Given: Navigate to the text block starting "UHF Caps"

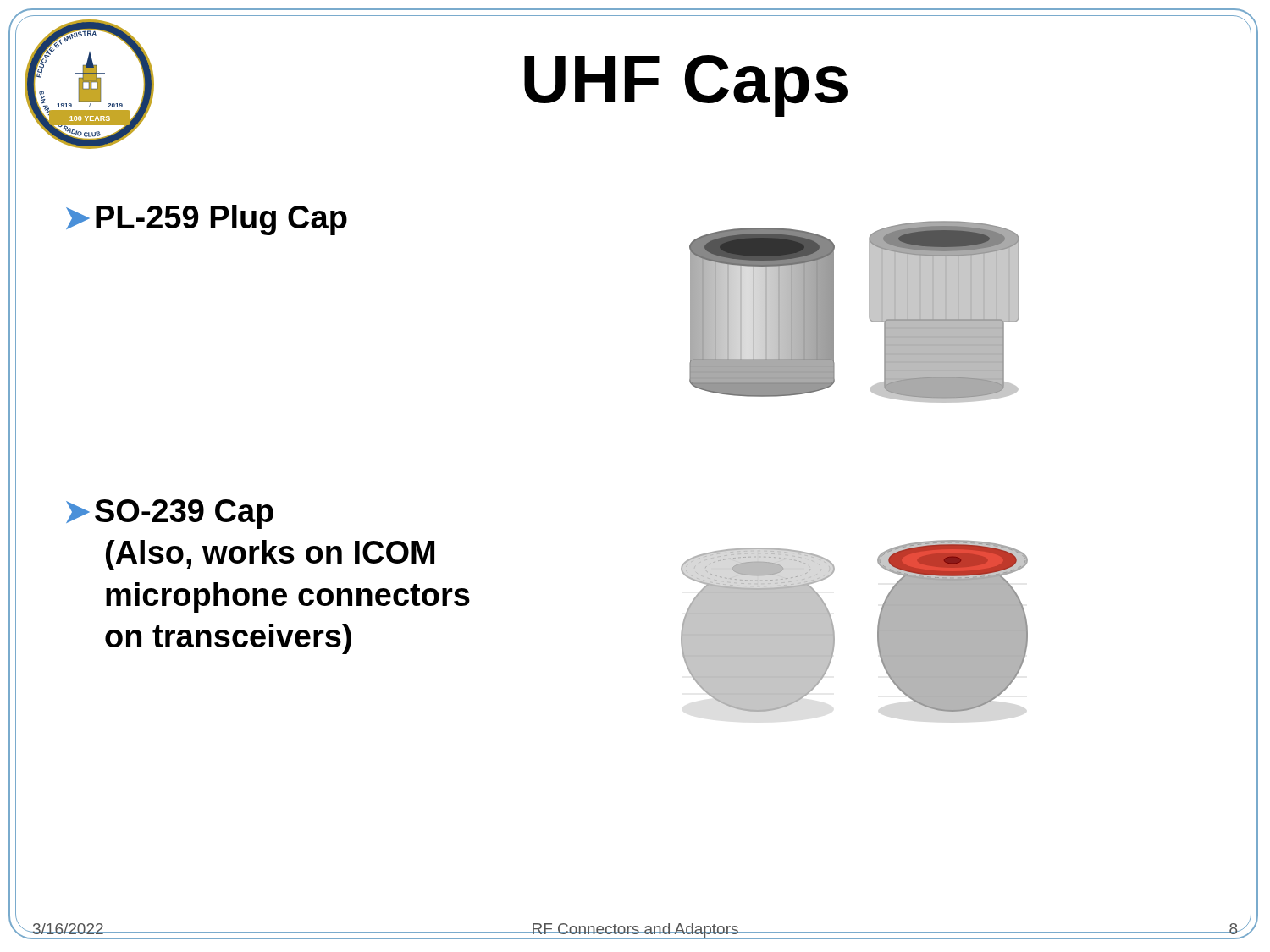Looking at the screenshot, I should point(686,80).
